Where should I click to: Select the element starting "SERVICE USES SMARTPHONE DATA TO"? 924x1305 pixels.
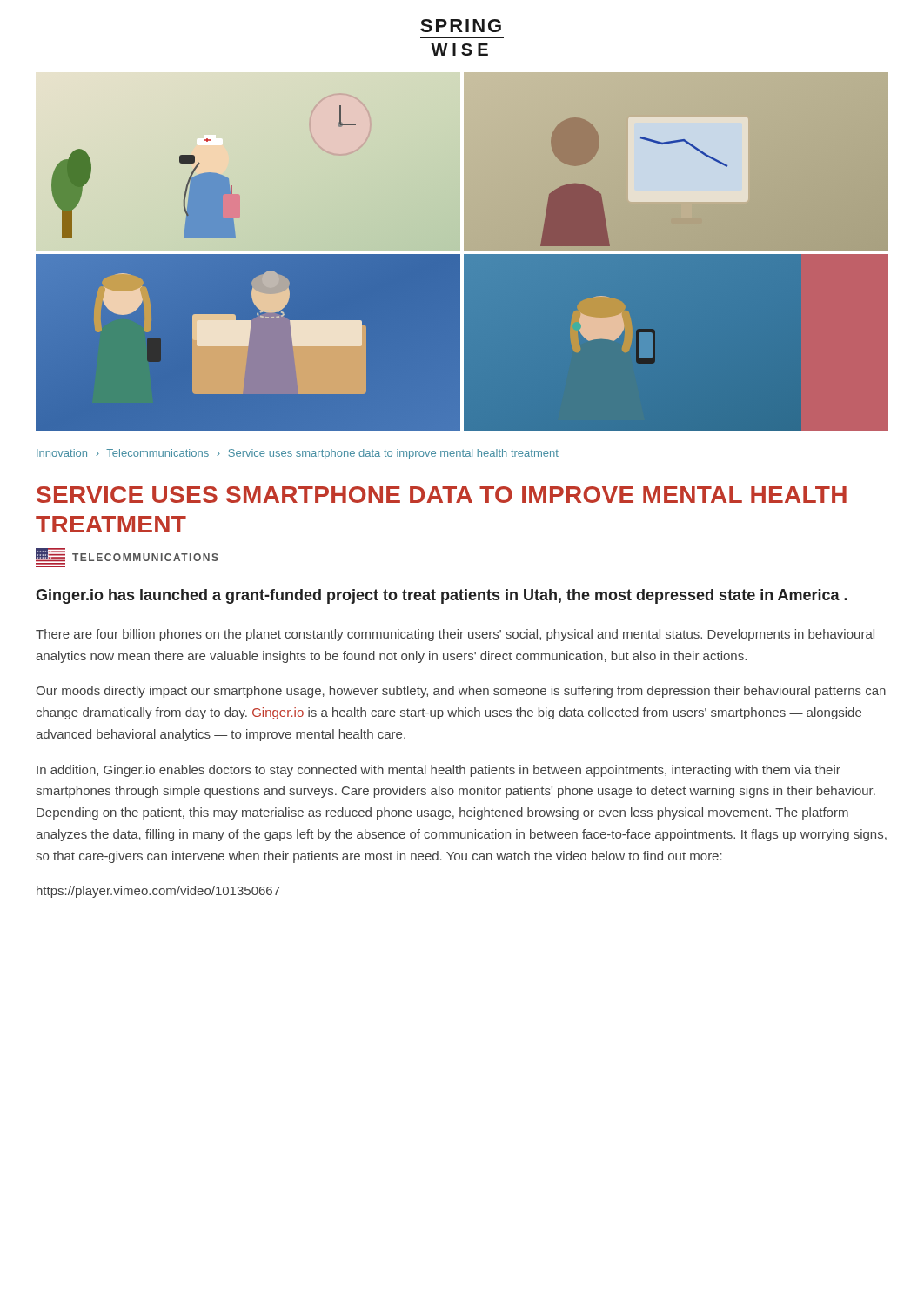[462, 510]
